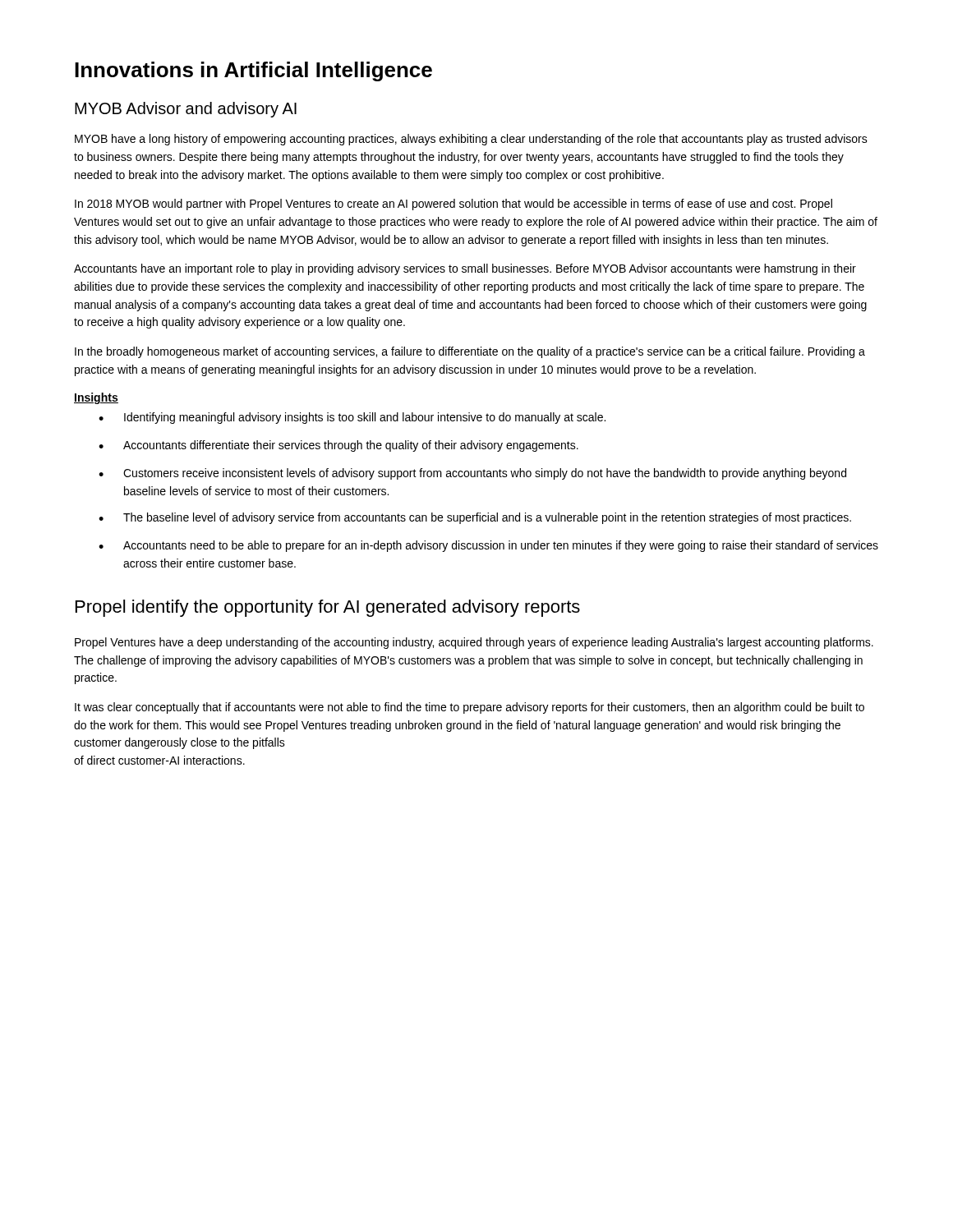This screenshot has width=953, height=1232.
Task: Find the list item with the text "•Customers receive inconsistent levels of advisory"
Action: 489,483
